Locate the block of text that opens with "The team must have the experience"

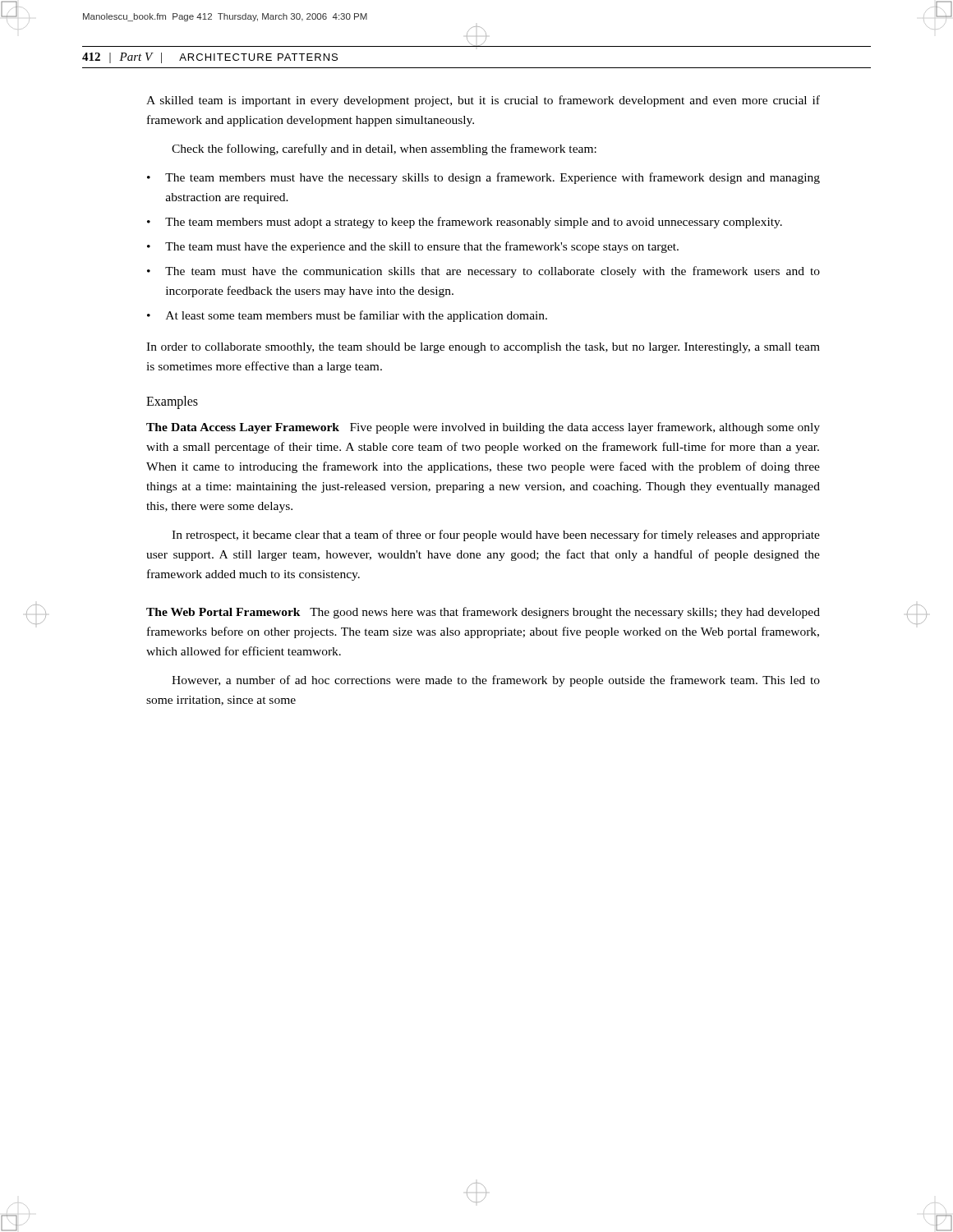pyautogui.click(x=422, y=246)
